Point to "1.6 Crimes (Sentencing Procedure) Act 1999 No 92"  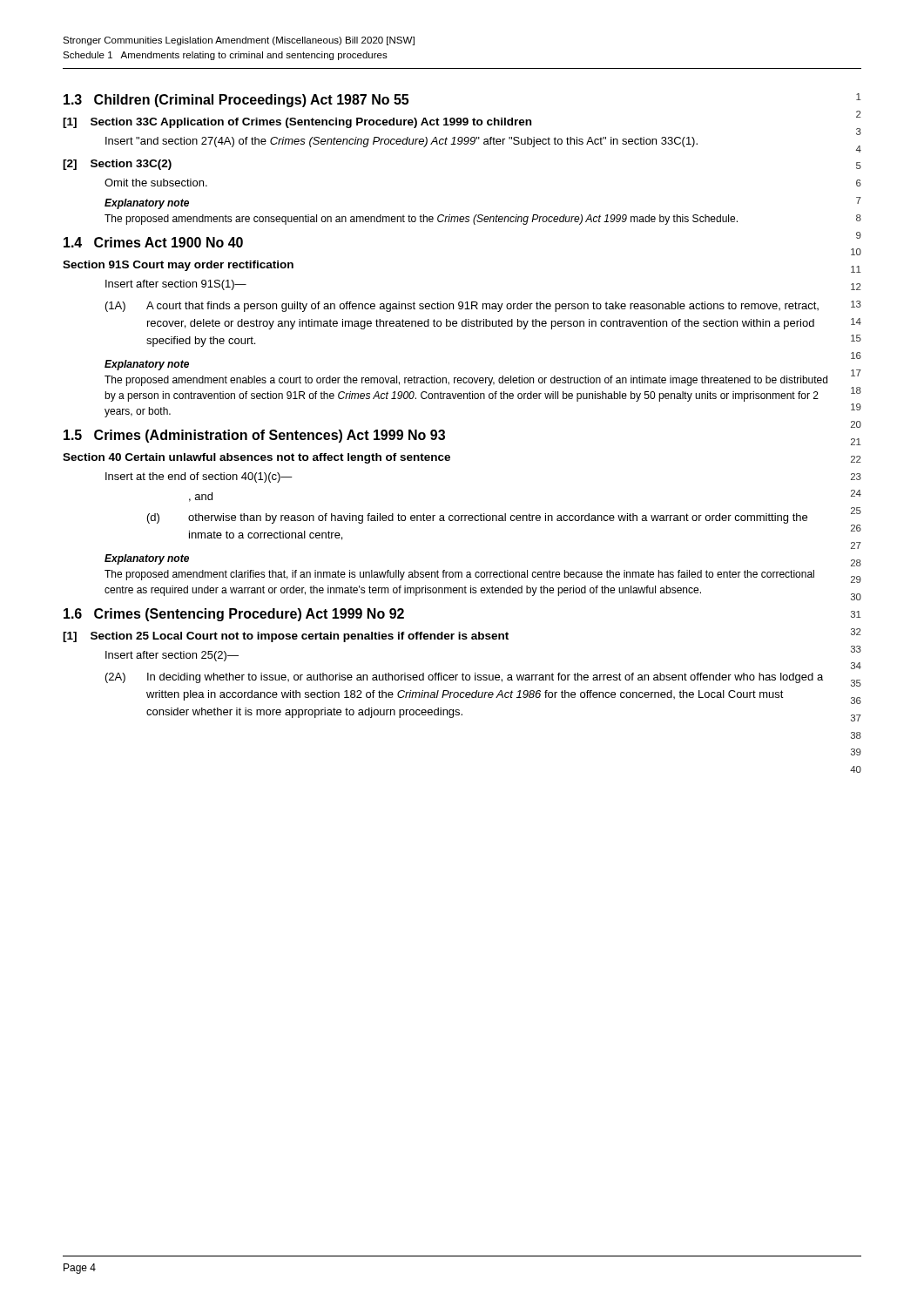234,613
